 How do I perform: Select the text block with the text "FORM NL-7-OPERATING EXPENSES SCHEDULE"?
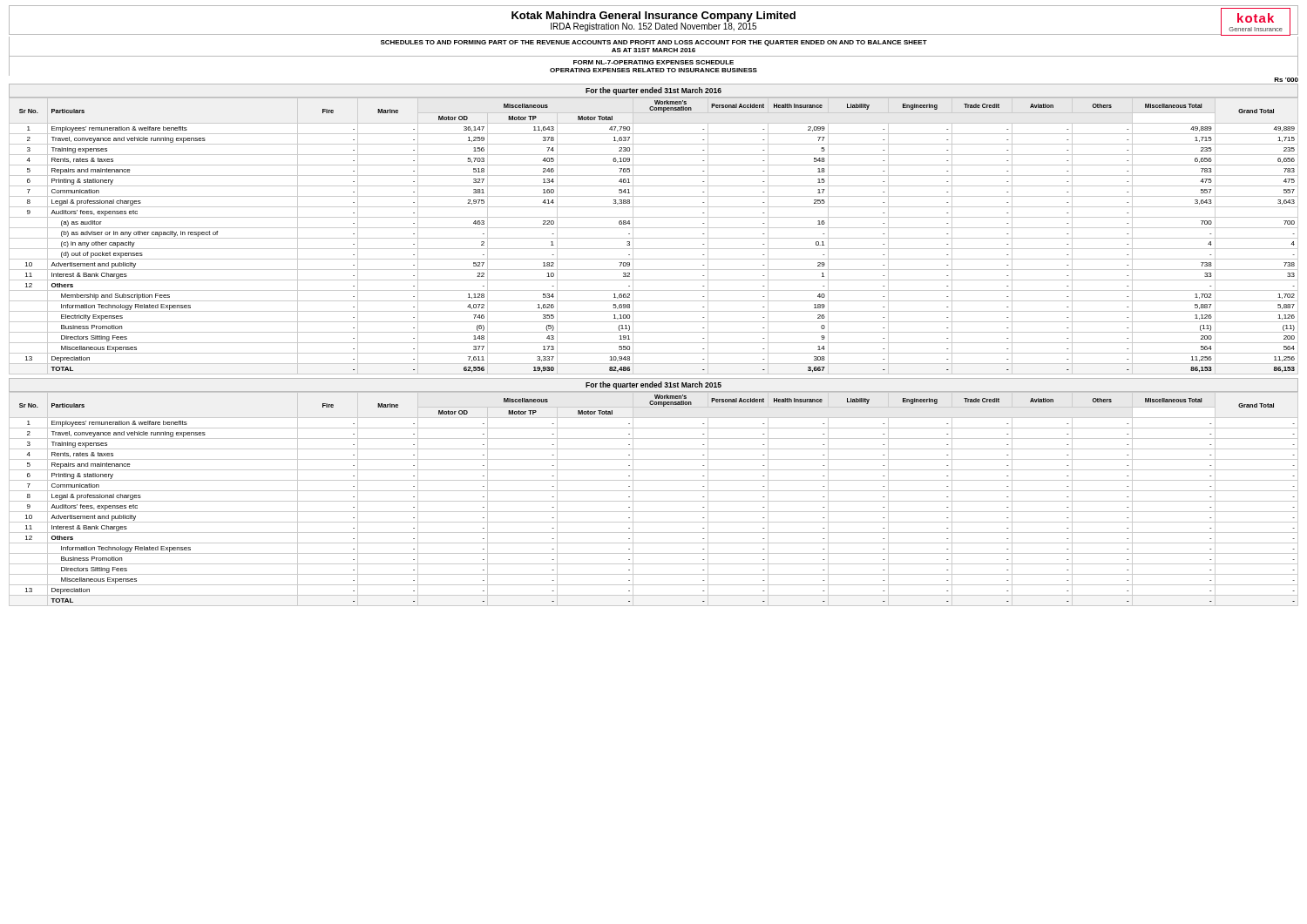654,66
